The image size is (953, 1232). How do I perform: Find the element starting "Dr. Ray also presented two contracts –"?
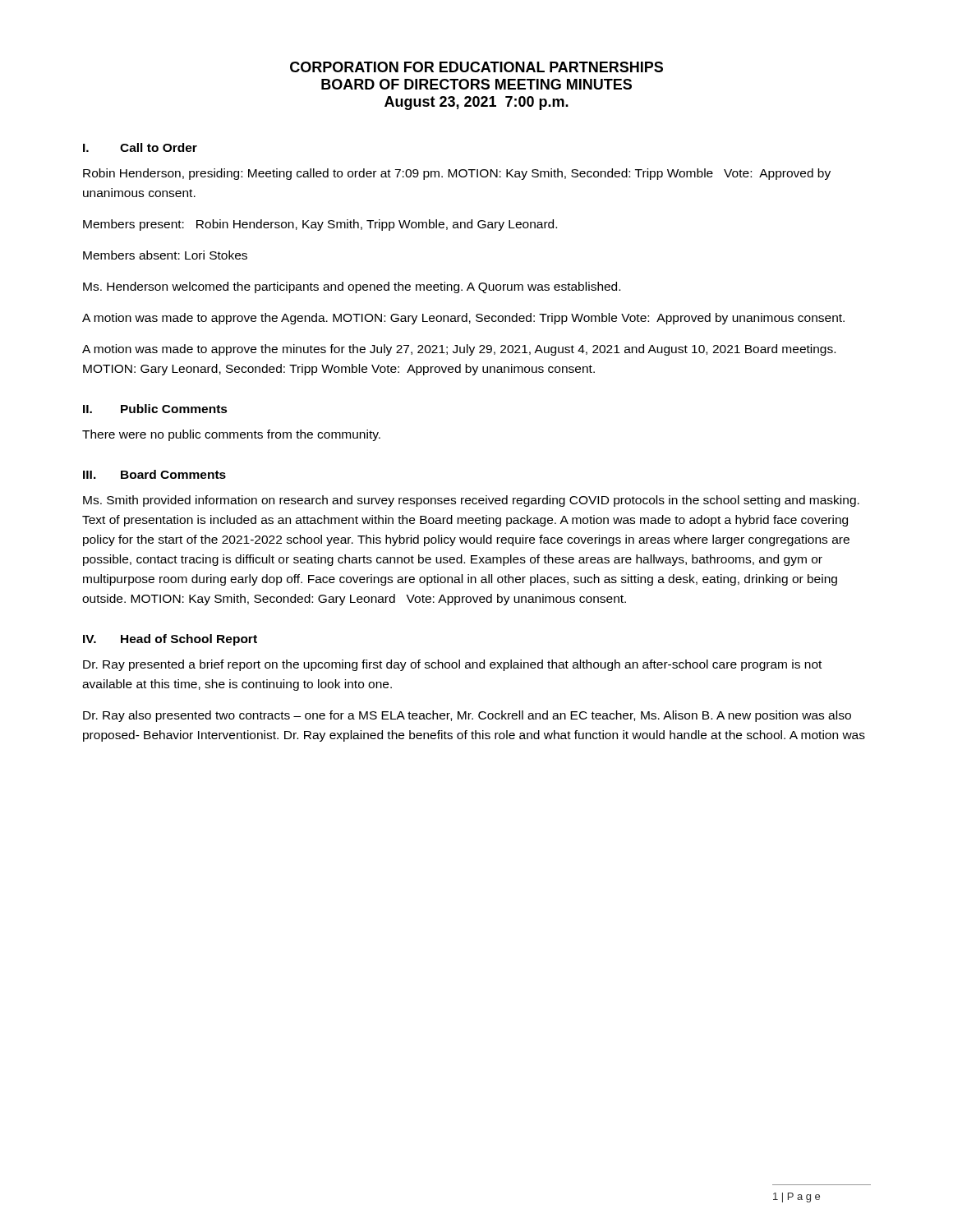(x=474, y=725)
